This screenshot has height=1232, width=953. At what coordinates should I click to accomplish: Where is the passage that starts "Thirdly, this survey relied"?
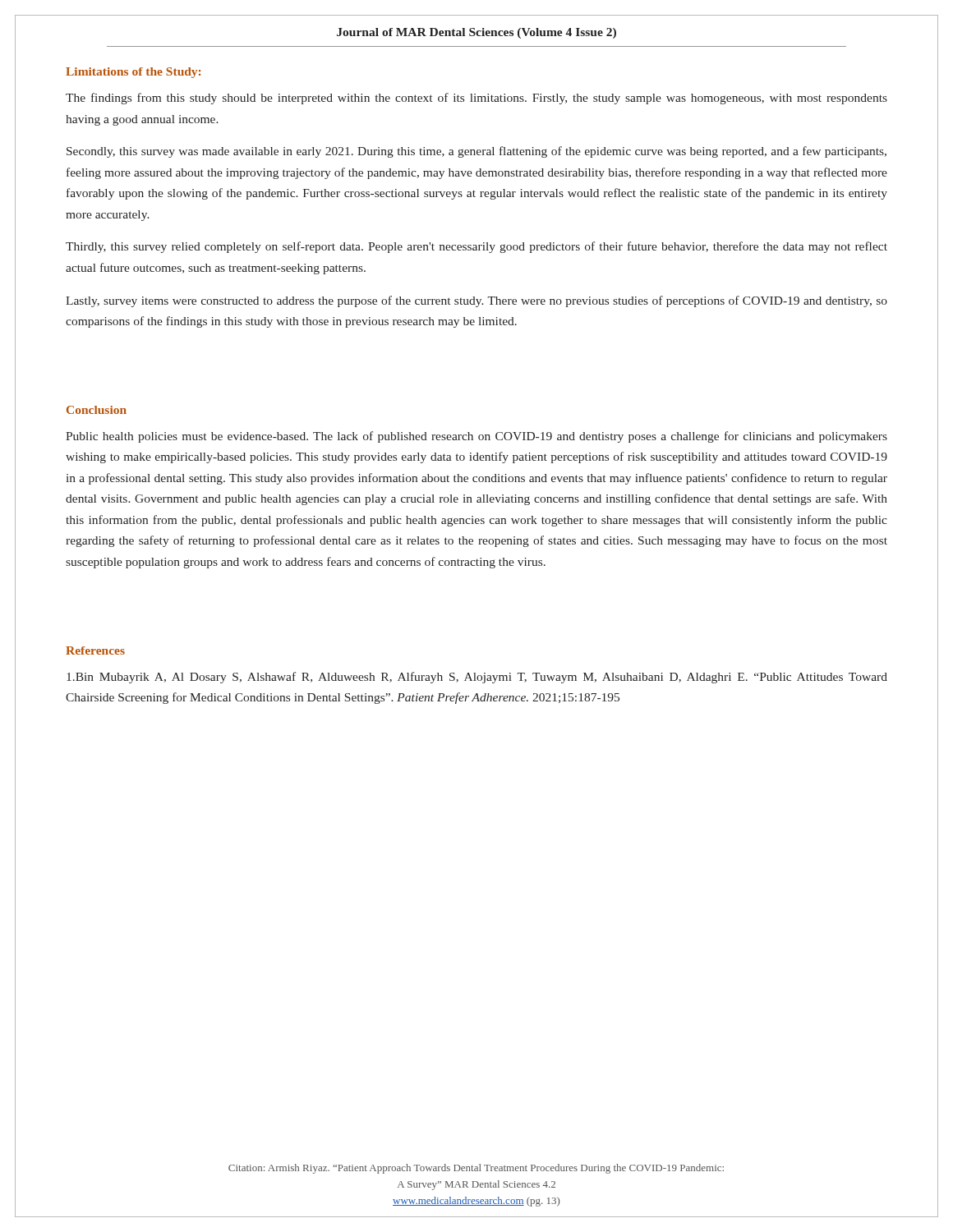(x=476, y=257)
